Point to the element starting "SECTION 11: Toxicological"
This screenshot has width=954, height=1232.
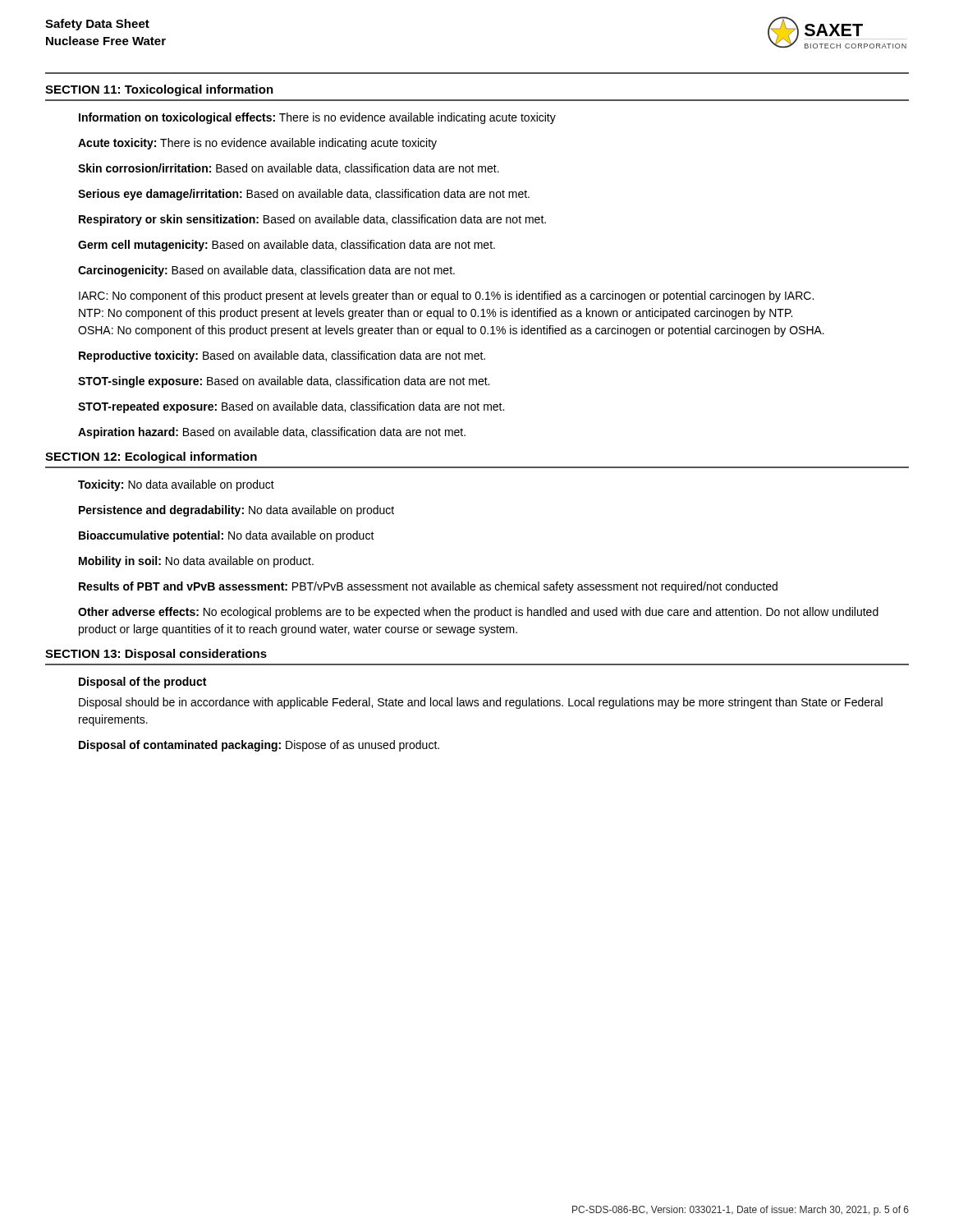tap(159, 89)
